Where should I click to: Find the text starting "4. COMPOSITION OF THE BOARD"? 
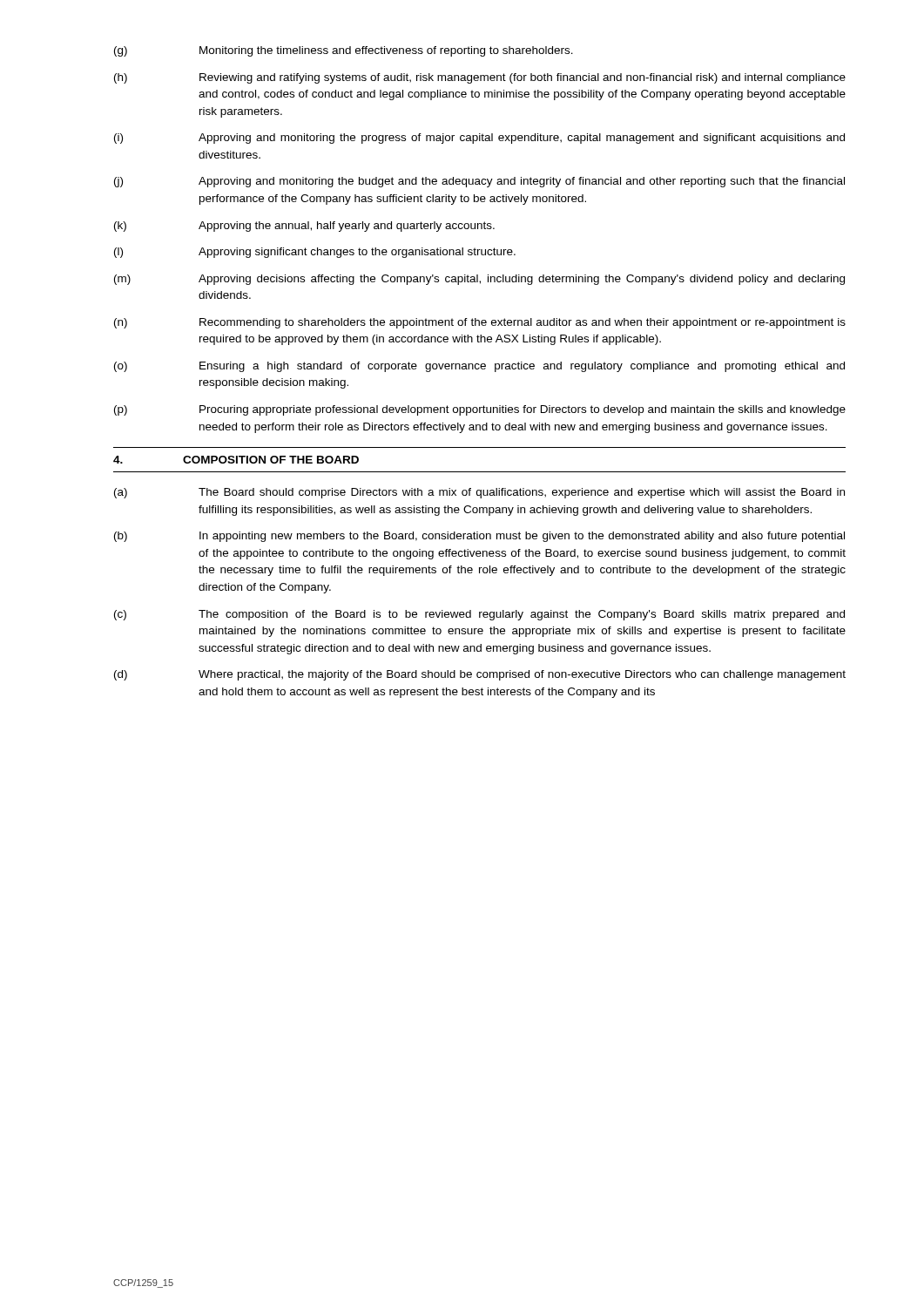click(x=236, y=460)
